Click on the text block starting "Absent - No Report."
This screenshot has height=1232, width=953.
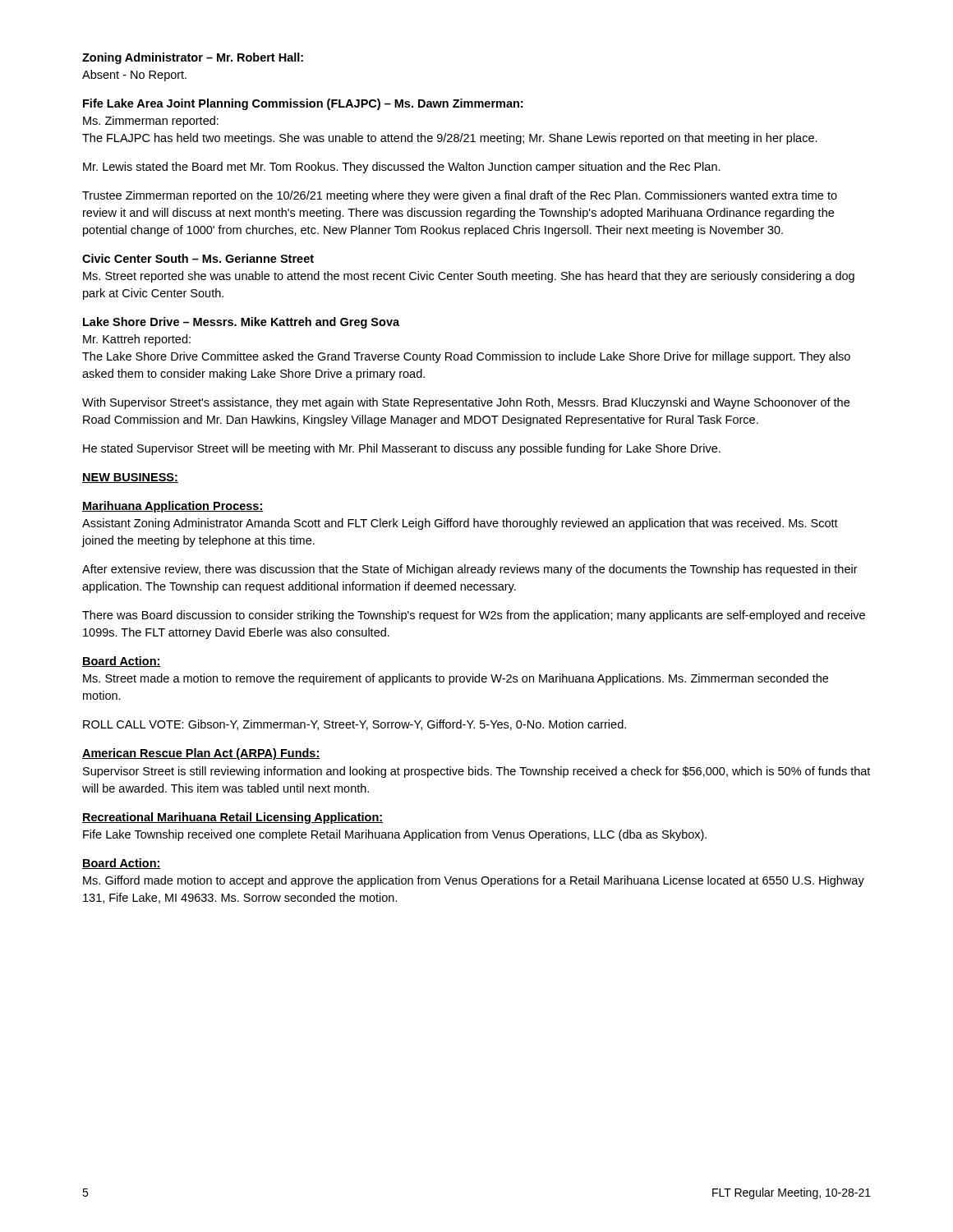pos(135,75)
